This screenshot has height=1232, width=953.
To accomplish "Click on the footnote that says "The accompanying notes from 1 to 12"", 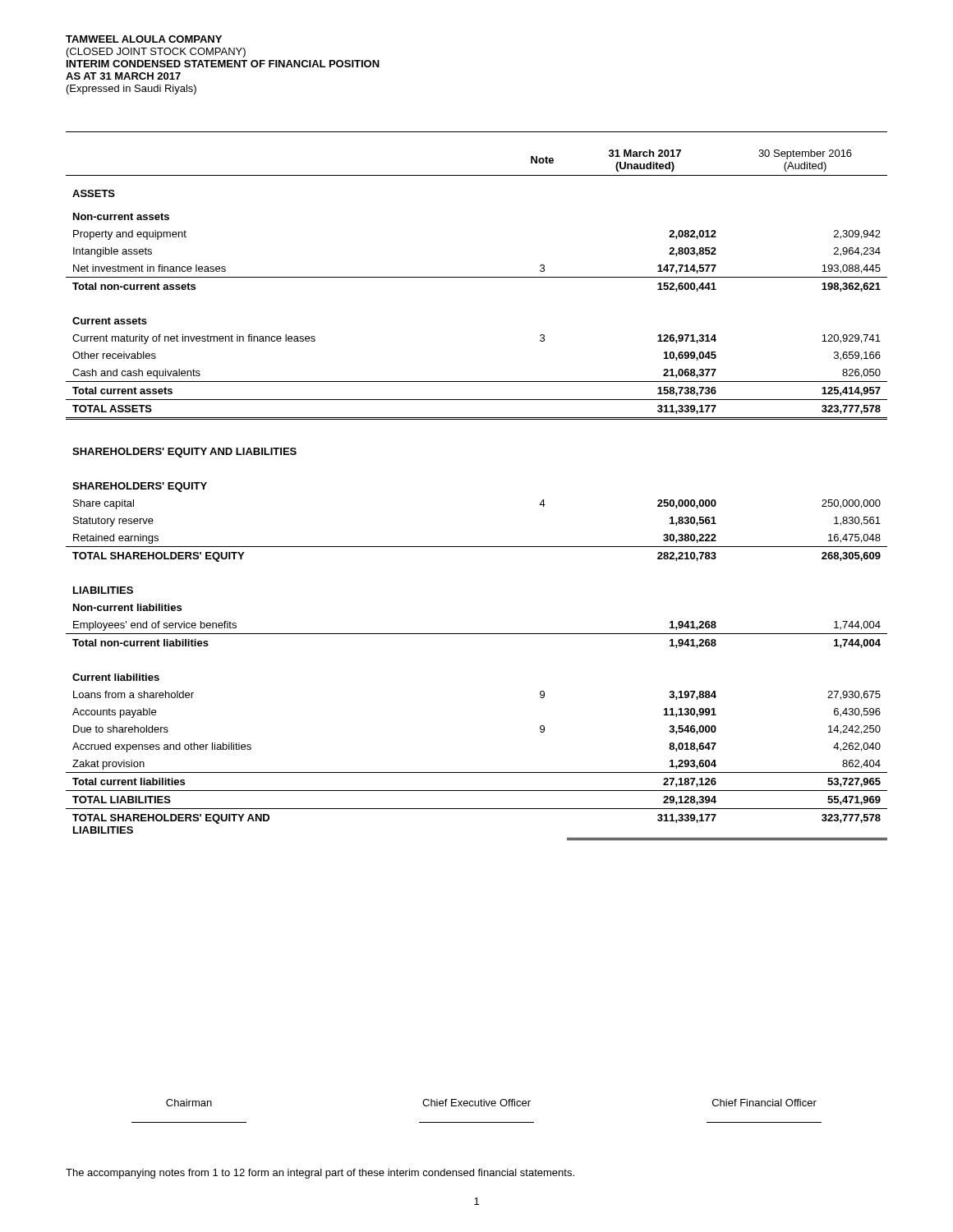I will pyautogui.click(x=320, y=1172).
